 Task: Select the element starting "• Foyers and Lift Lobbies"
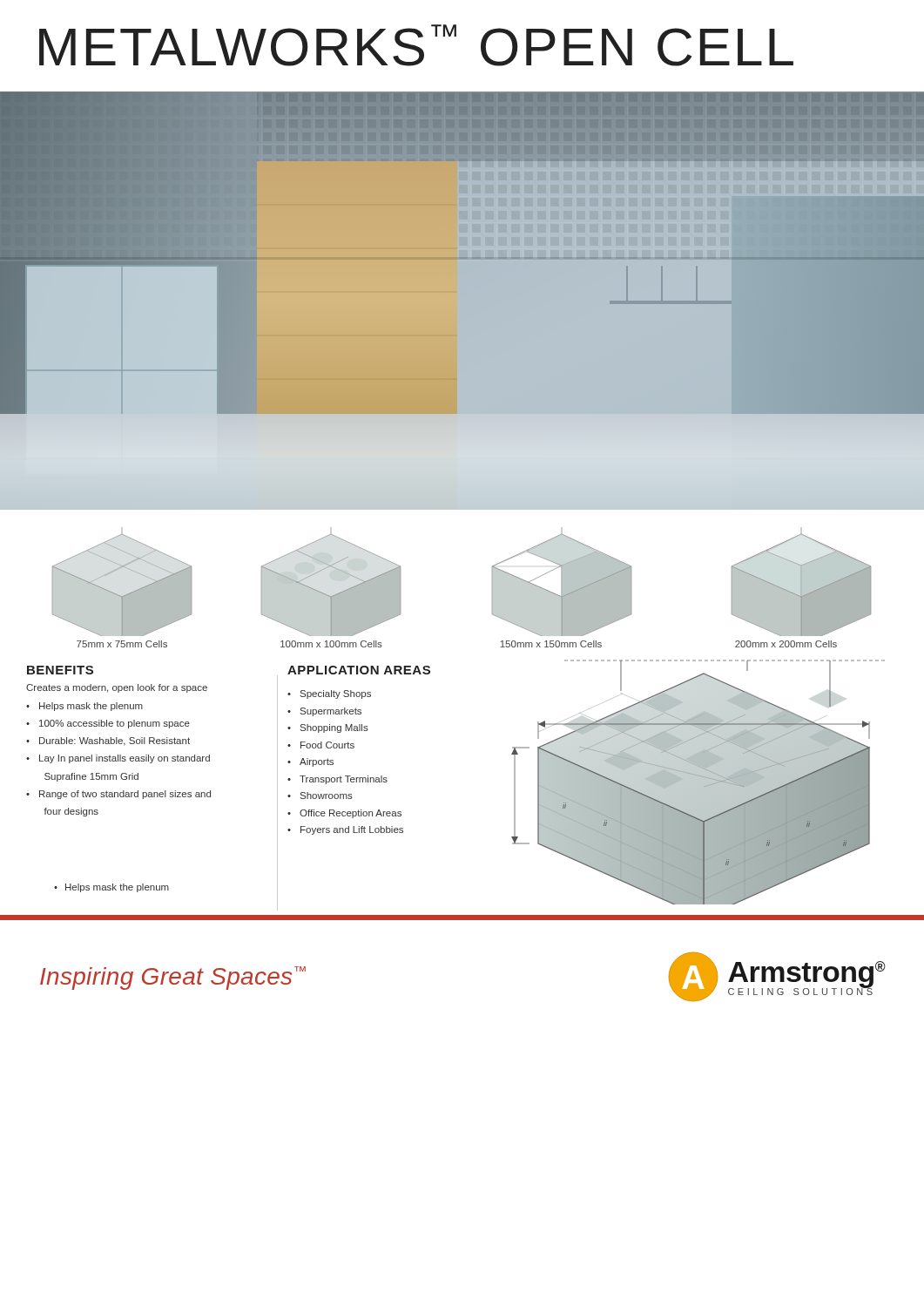(346, 830)
